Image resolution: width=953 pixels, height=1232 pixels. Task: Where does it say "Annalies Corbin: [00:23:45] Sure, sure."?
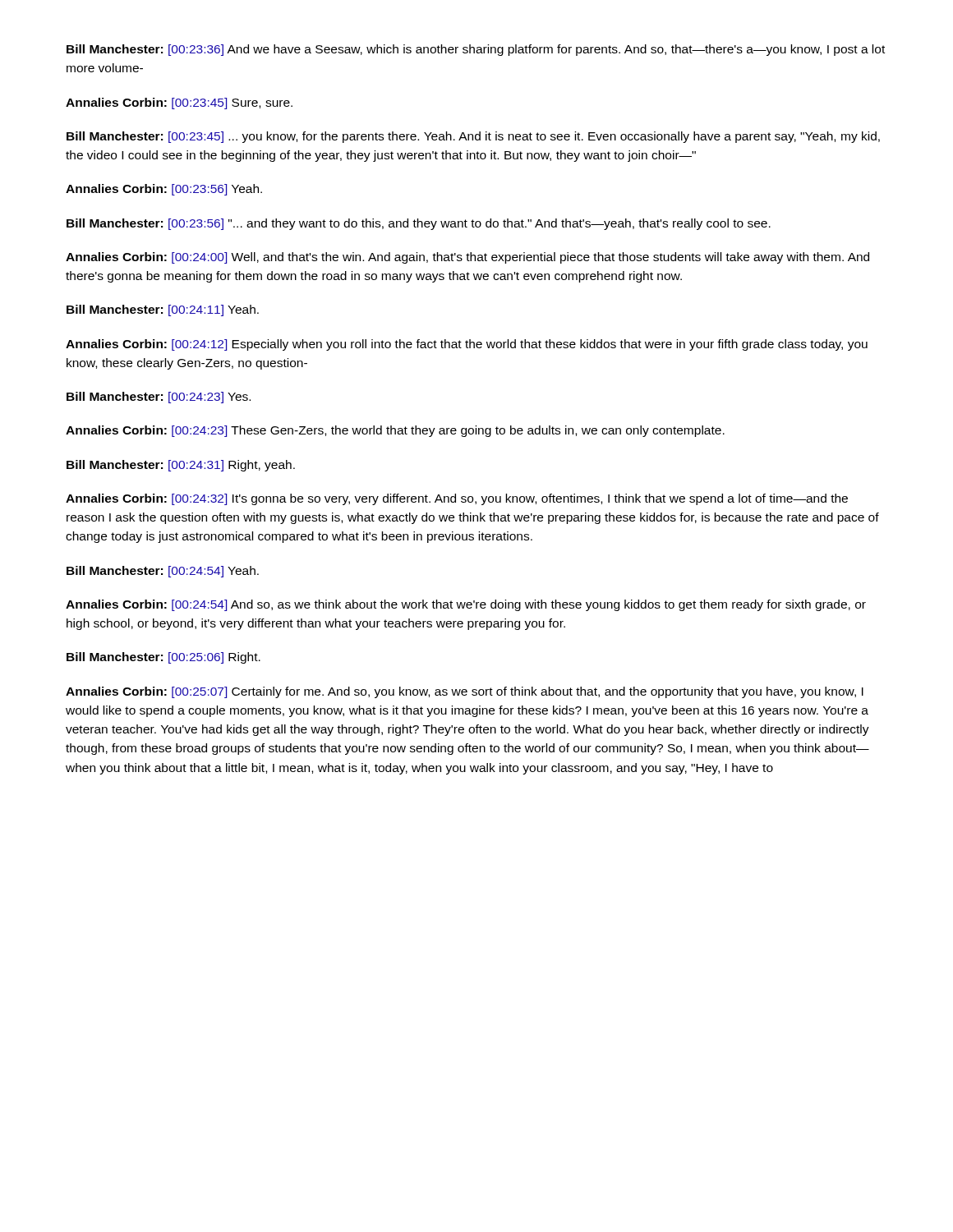pos(180,102)
